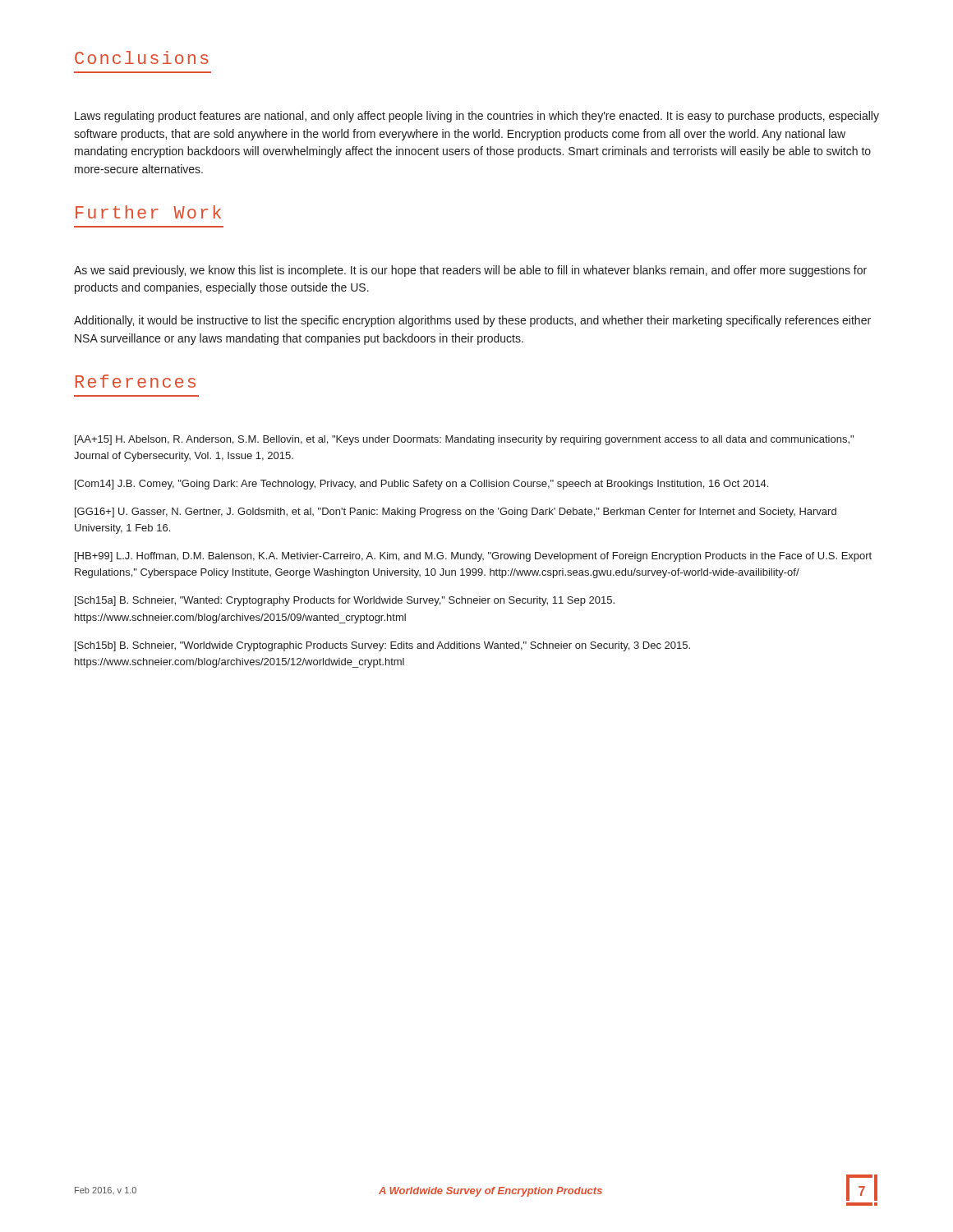Select the section header that says "Further Work"
Screen dimensions: 1232x953
(149, 215)
